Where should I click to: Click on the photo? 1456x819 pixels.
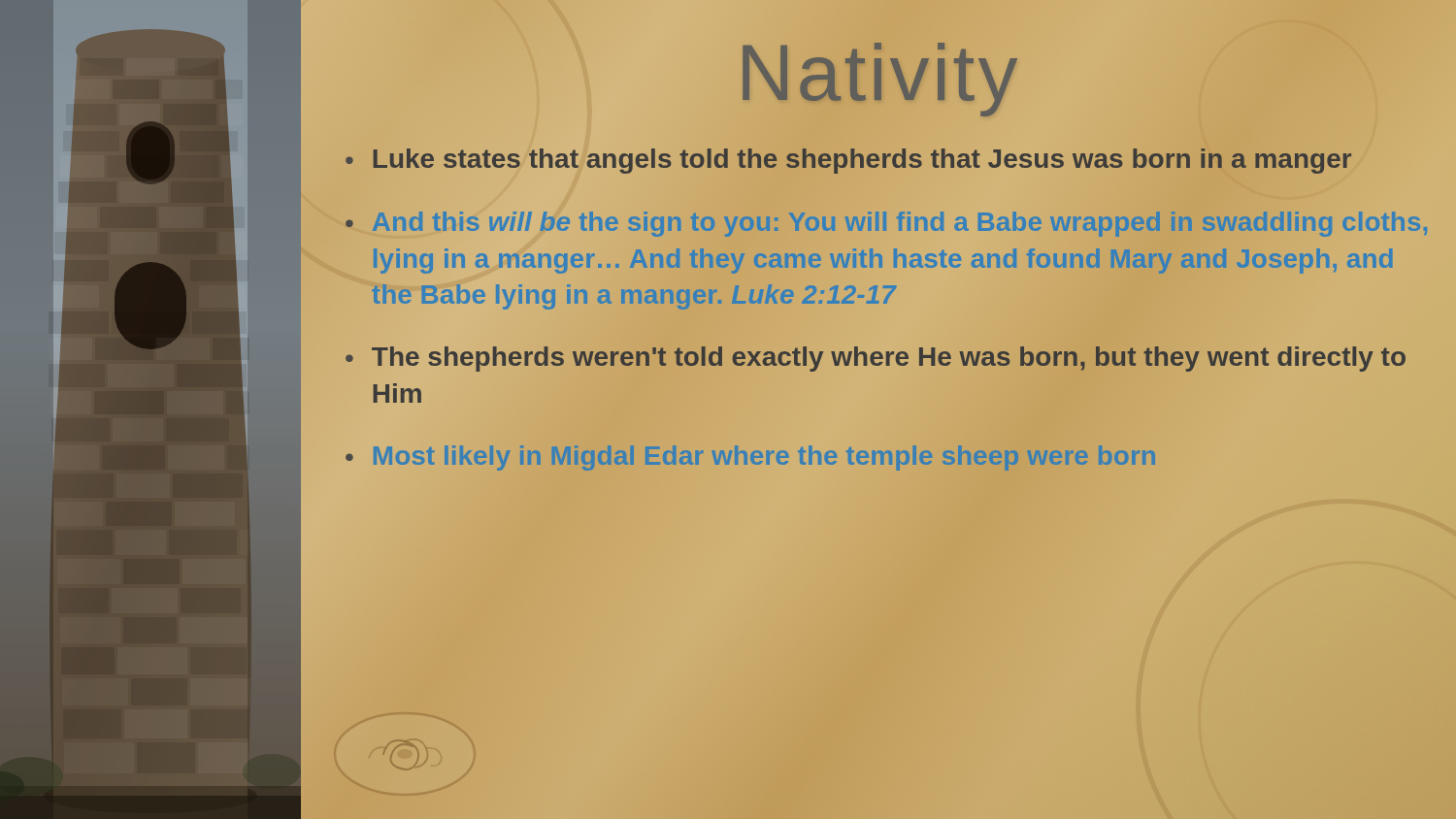(x=150, y=410)
